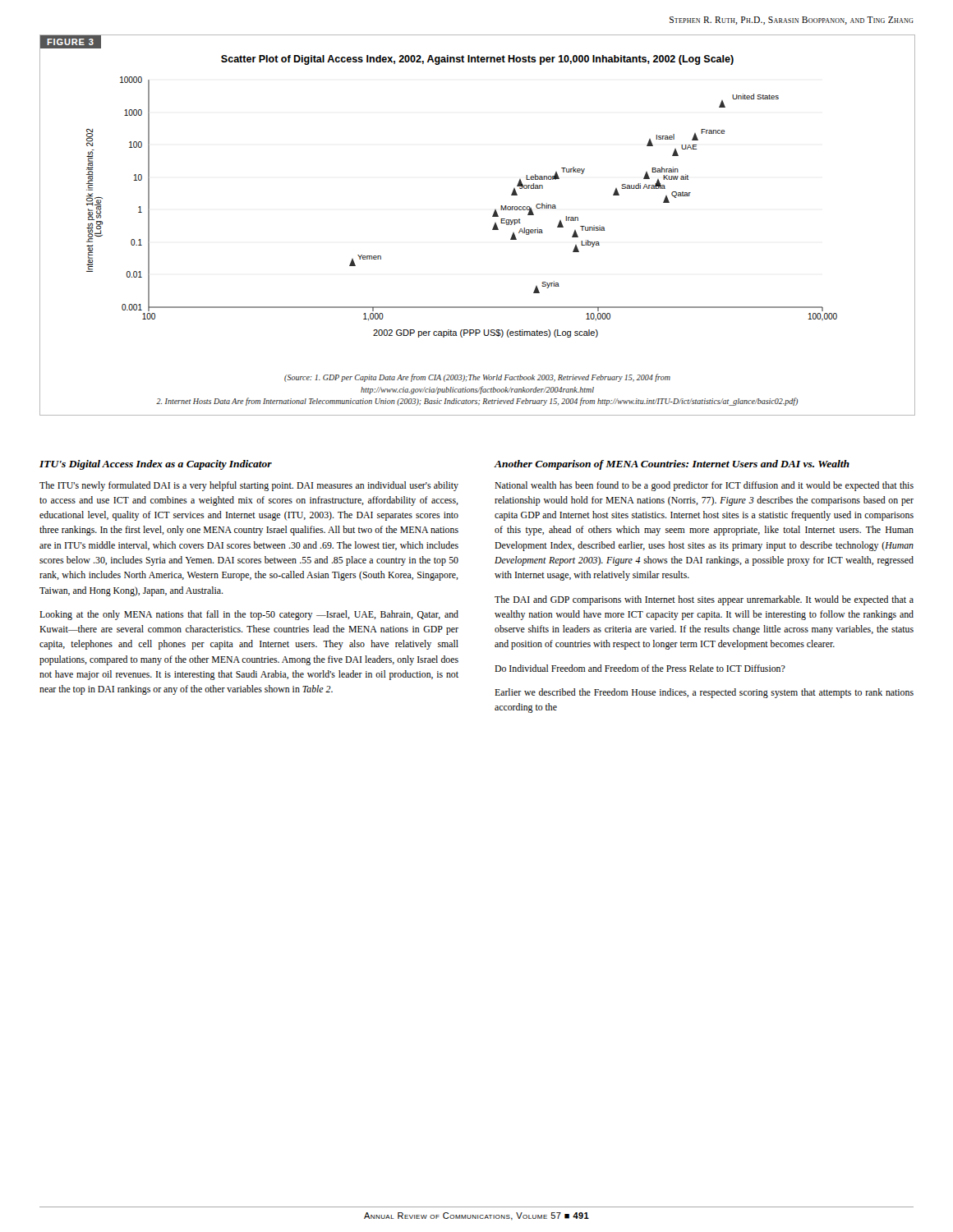The width and height of the screenshot is (953, 1232).
Task: Where is the passage that starts "Earlier we described the Freedom House"?
Action: (x=704, y=700)
